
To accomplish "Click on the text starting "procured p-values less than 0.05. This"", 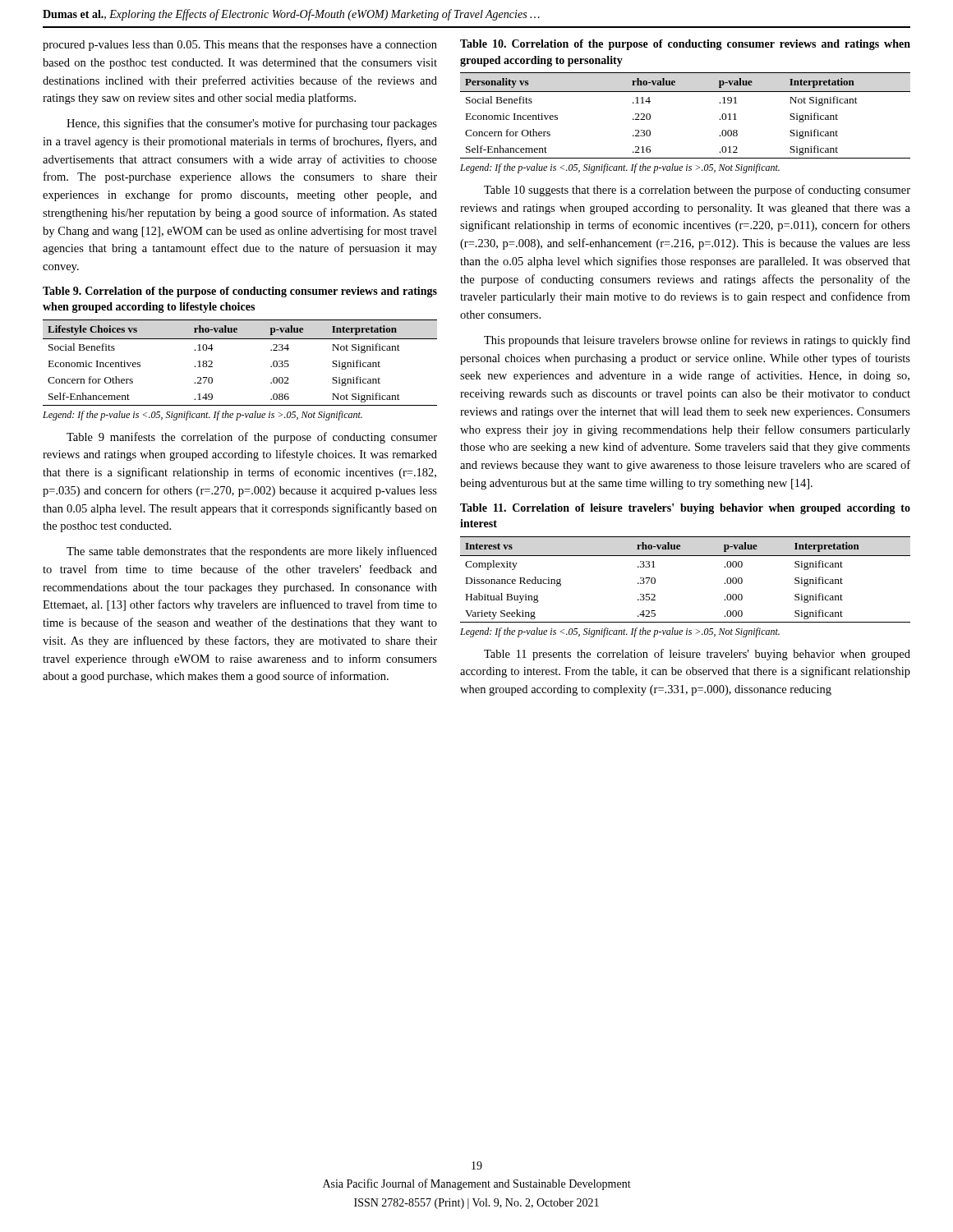I will 240,156.
